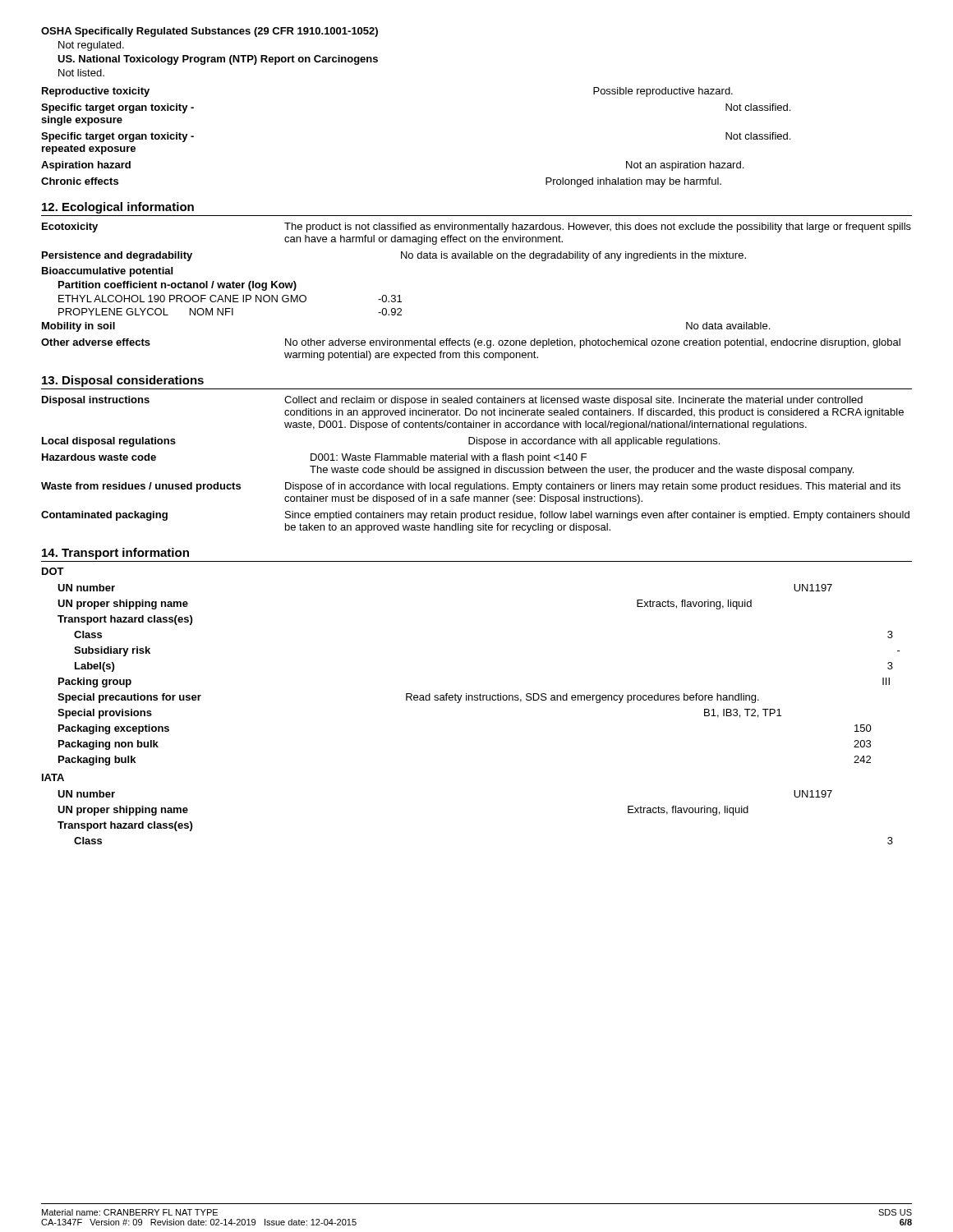Click where it says "Bioaccumulative potential"
This screenshot has width=953, height=1232.
click(x=107, y=271)
